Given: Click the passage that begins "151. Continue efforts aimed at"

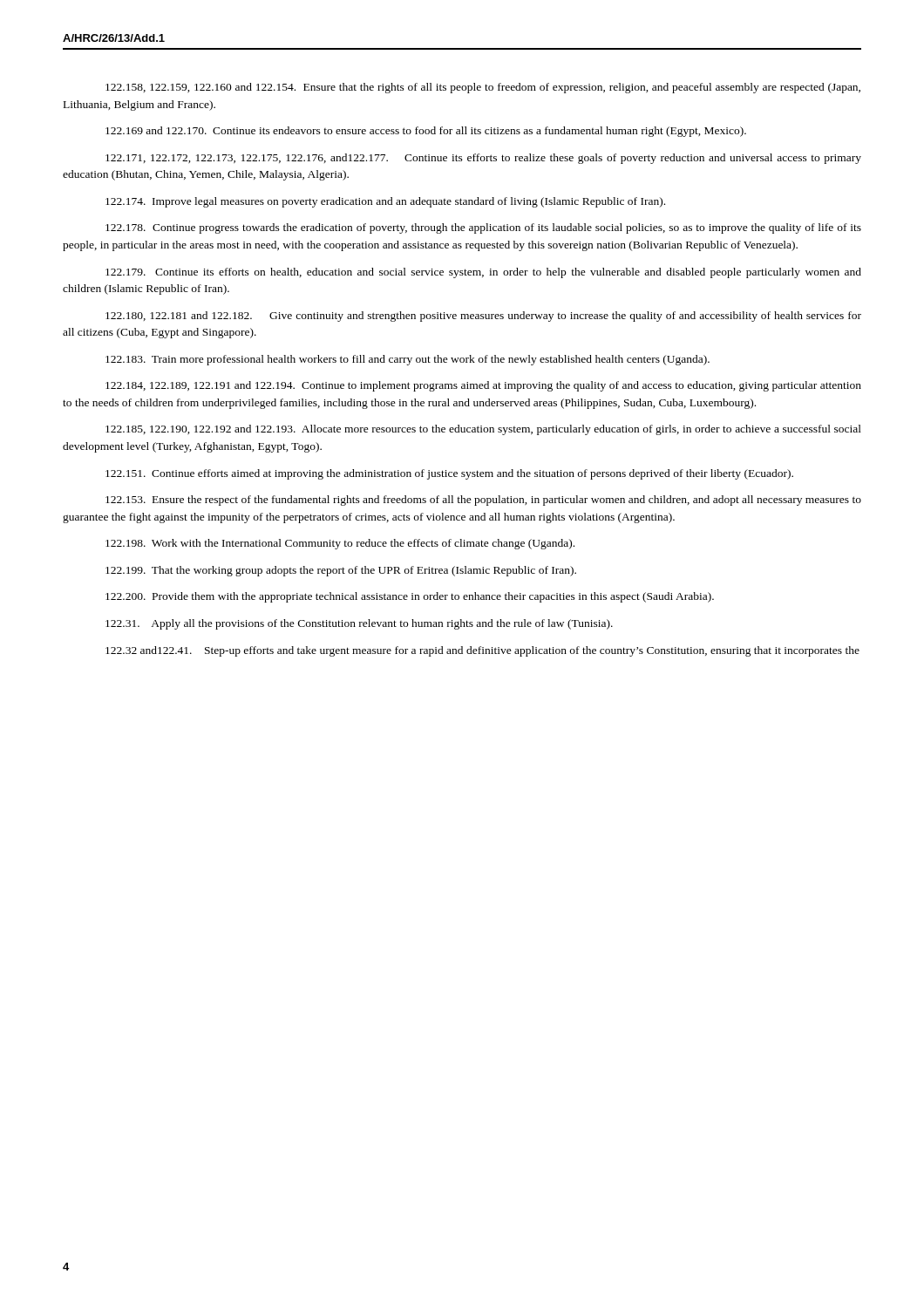Looking at the screenshot, I should pos(449,473).
